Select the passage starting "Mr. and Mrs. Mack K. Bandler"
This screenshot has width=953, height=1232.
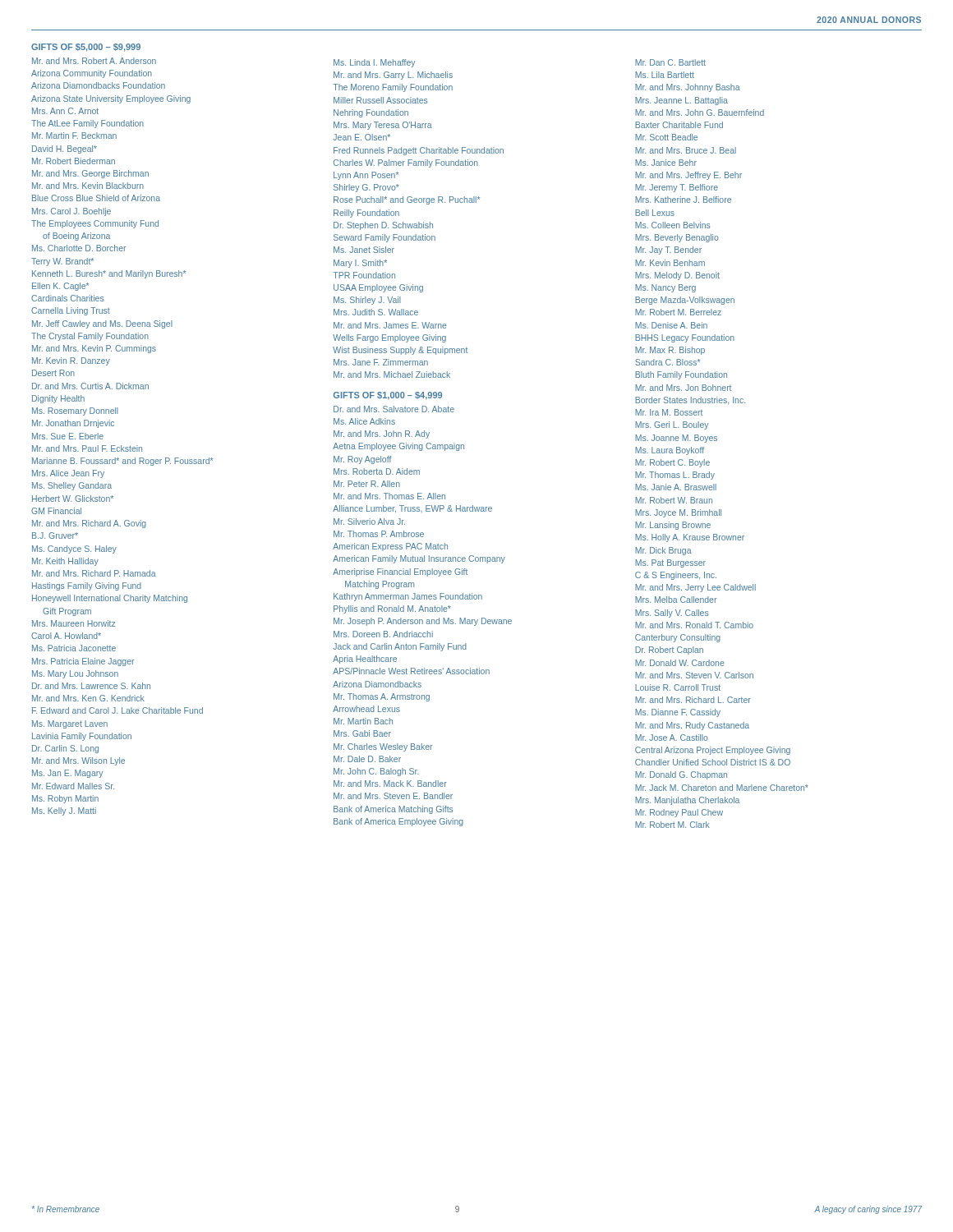[390, 784]
